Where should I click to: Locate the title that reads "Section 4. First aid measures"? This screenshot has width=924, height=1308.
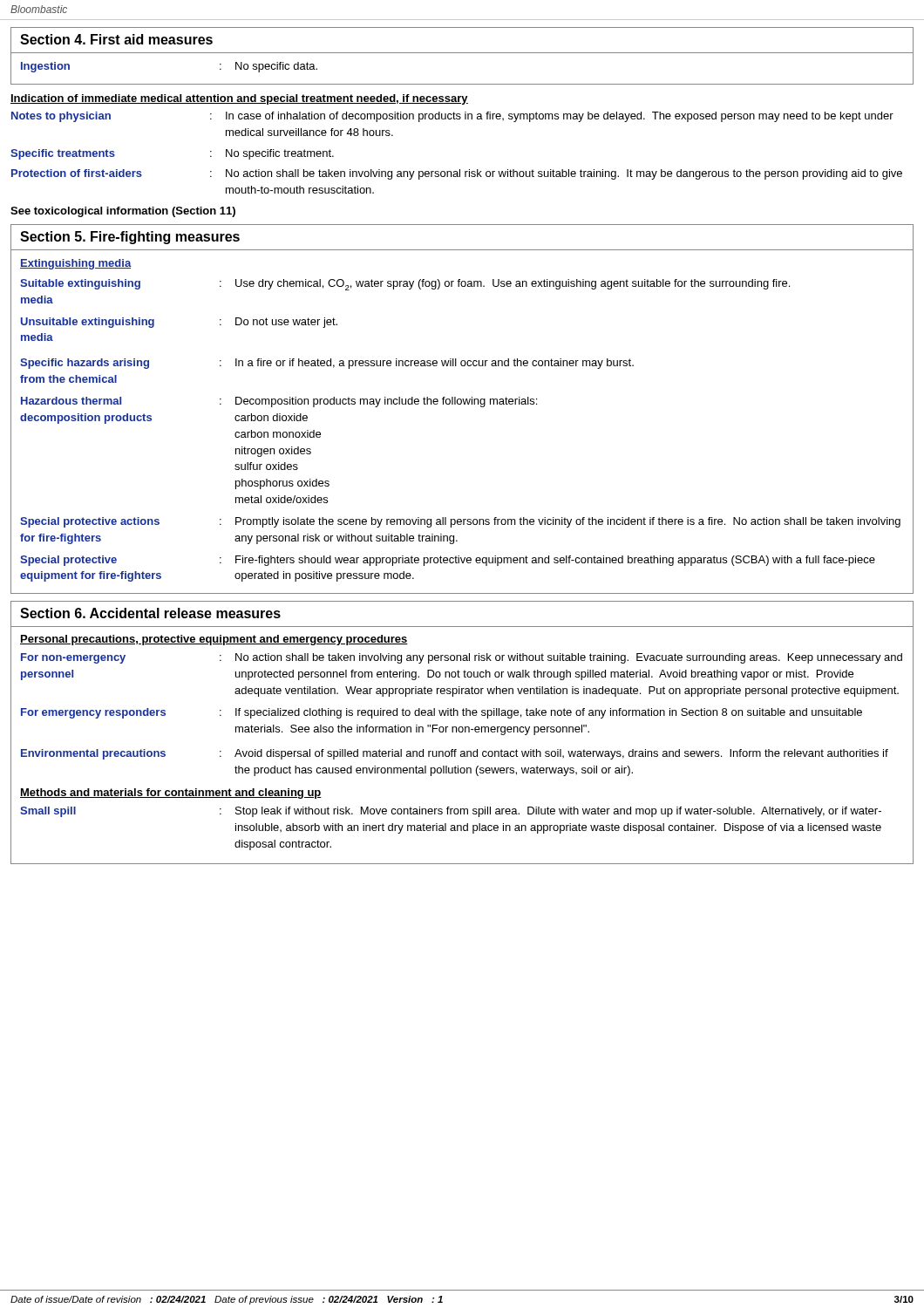point(117,40)
